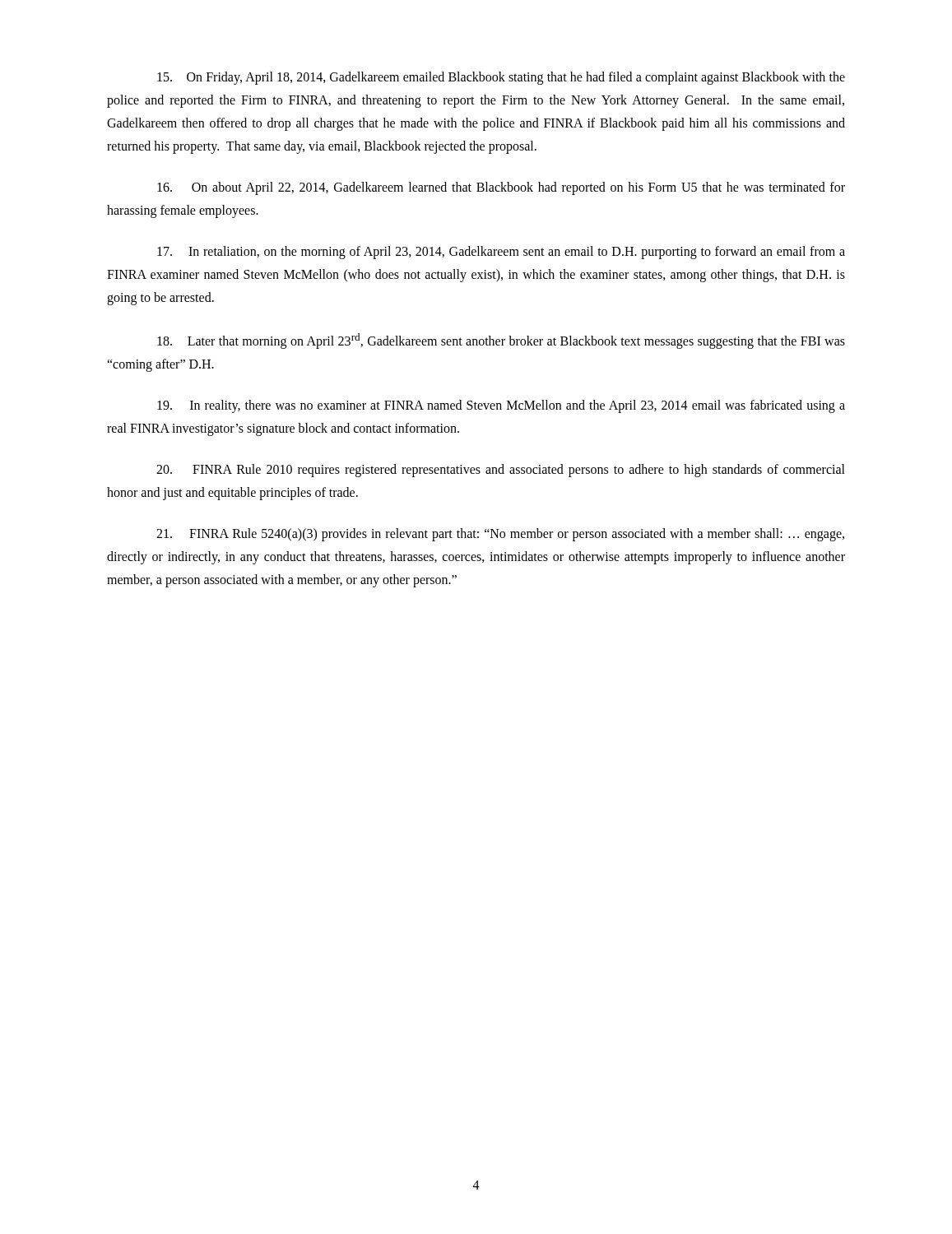Screen dimensions: 1234x952
Task: Navigate to the text starting "20. FINRA Rule 2010"
Action: [476, 481]
